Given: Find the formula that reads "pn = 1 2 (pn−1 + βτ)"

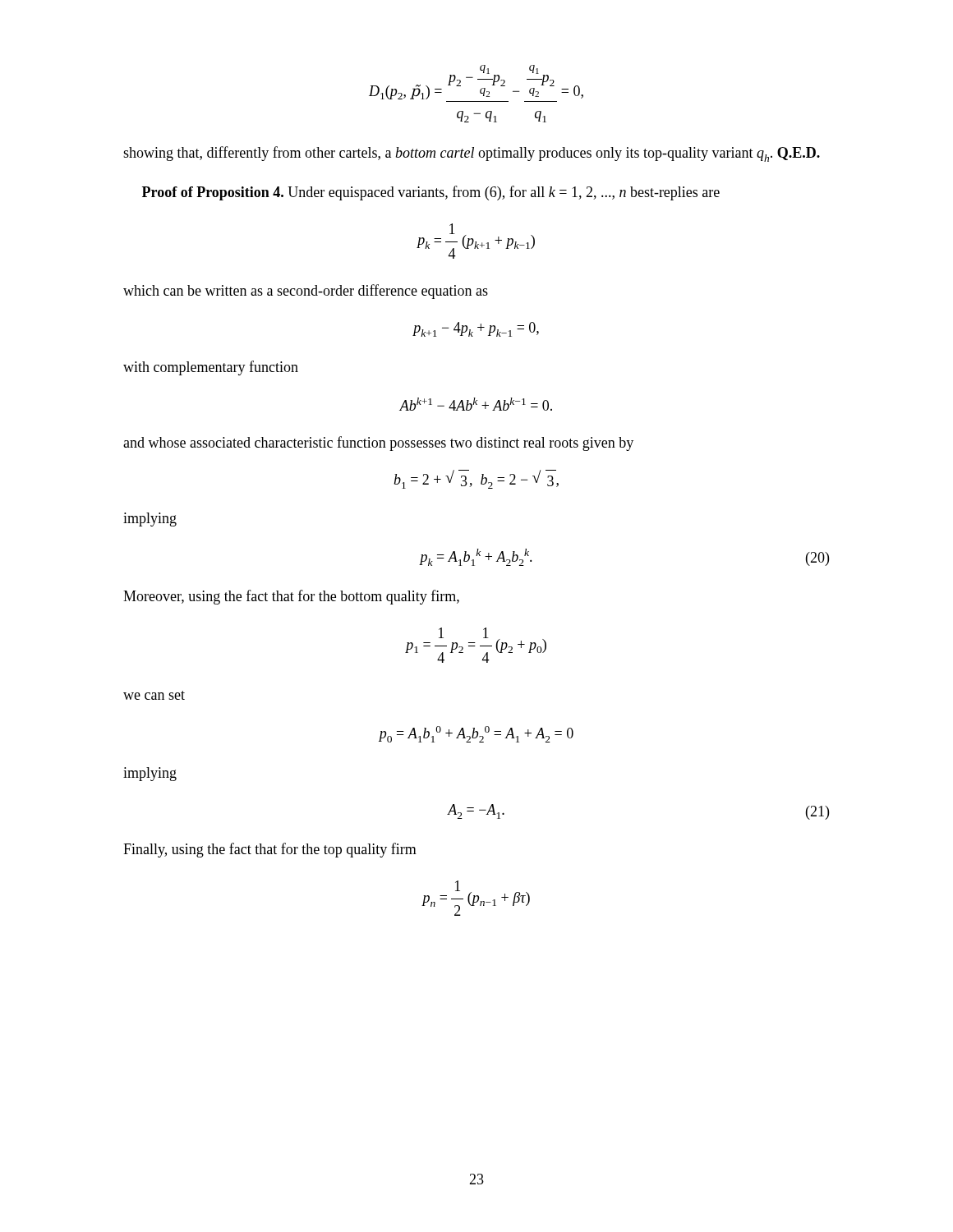Looking at the screenshot, I should point(476,899).
